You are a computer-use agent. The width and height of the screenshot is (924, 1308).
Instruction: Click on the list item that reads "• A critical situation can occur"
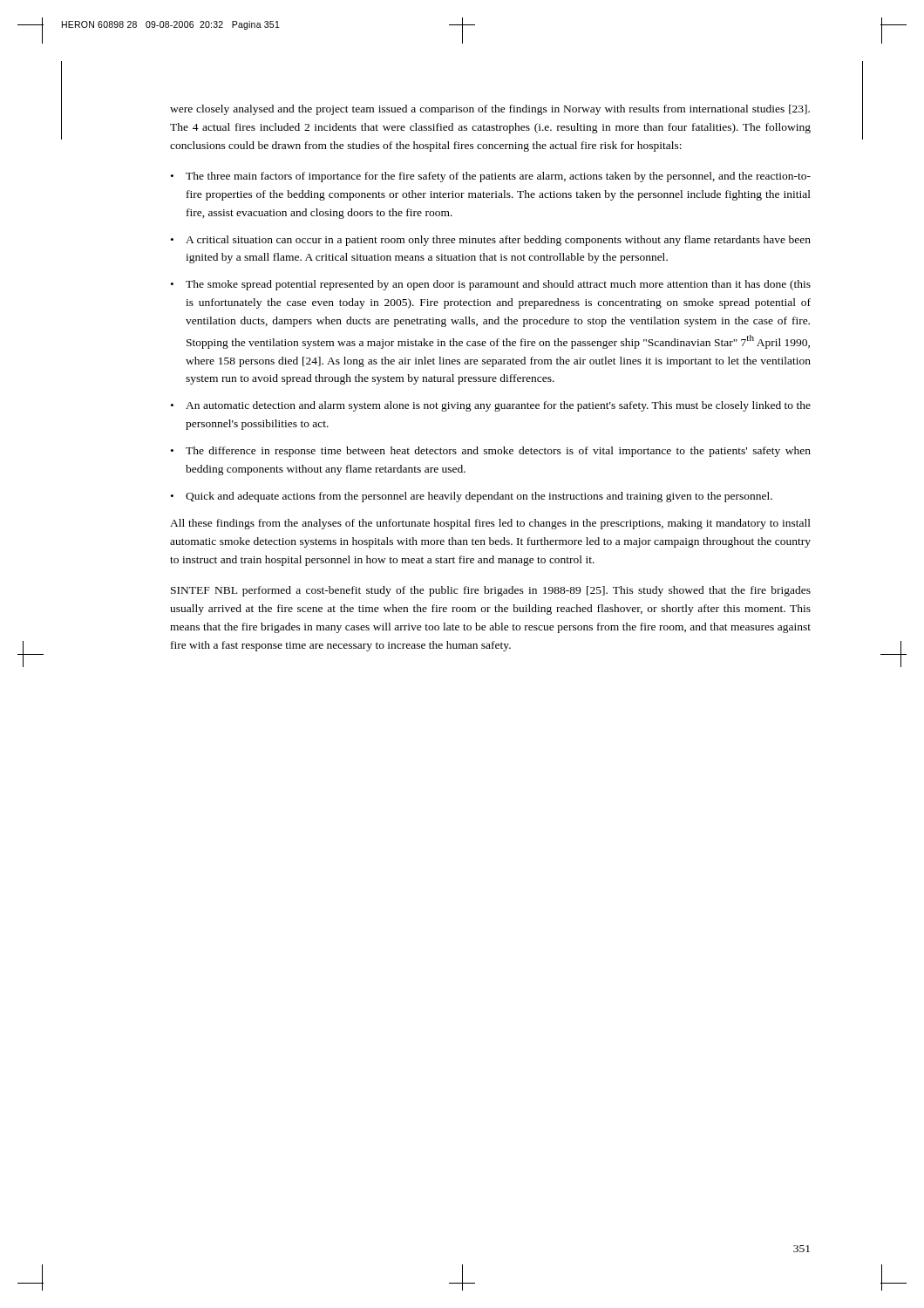pos(490,249)
